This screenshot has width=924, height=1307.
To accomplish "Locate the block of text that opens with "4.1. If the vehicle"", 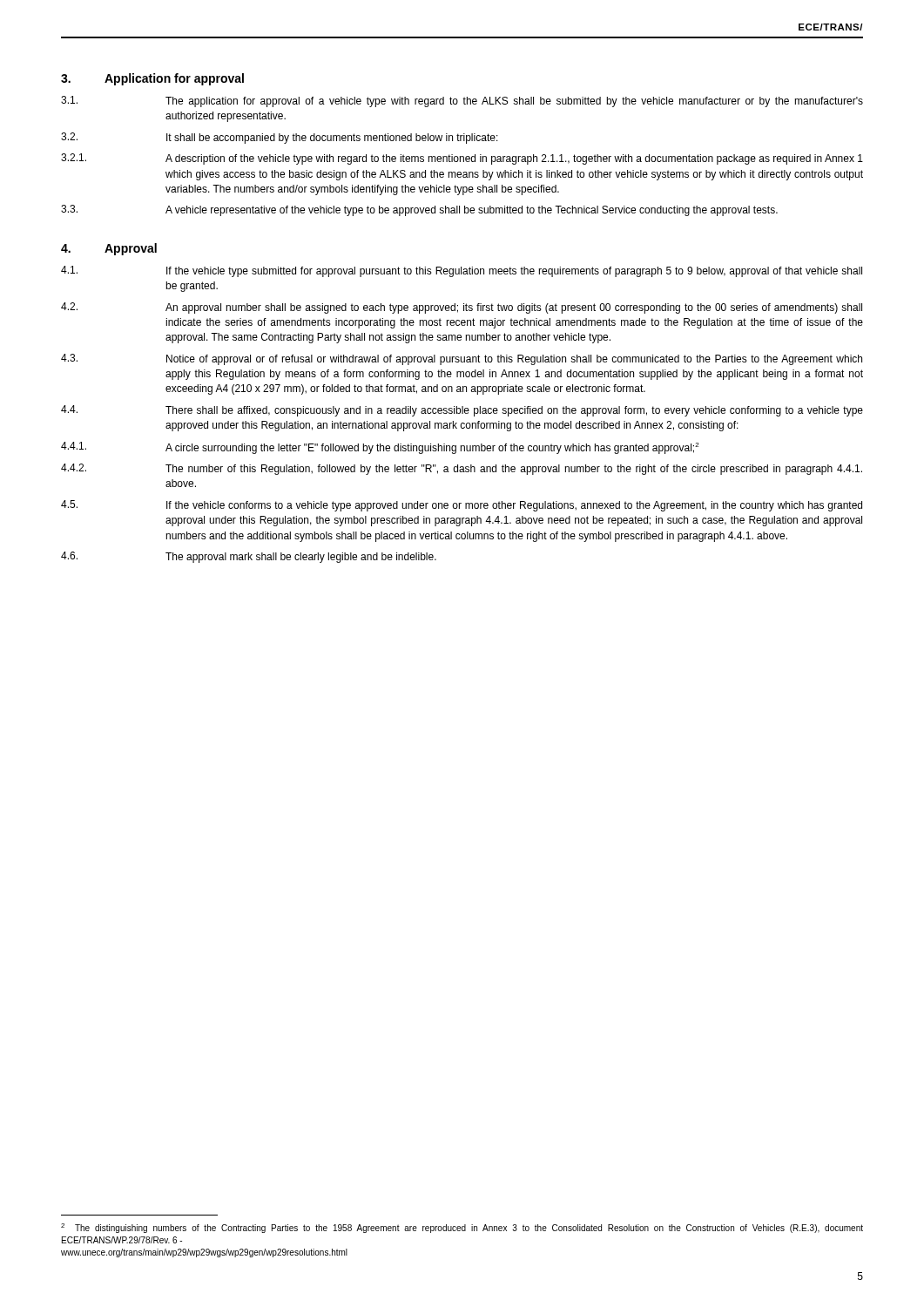I will coord(462,279).
